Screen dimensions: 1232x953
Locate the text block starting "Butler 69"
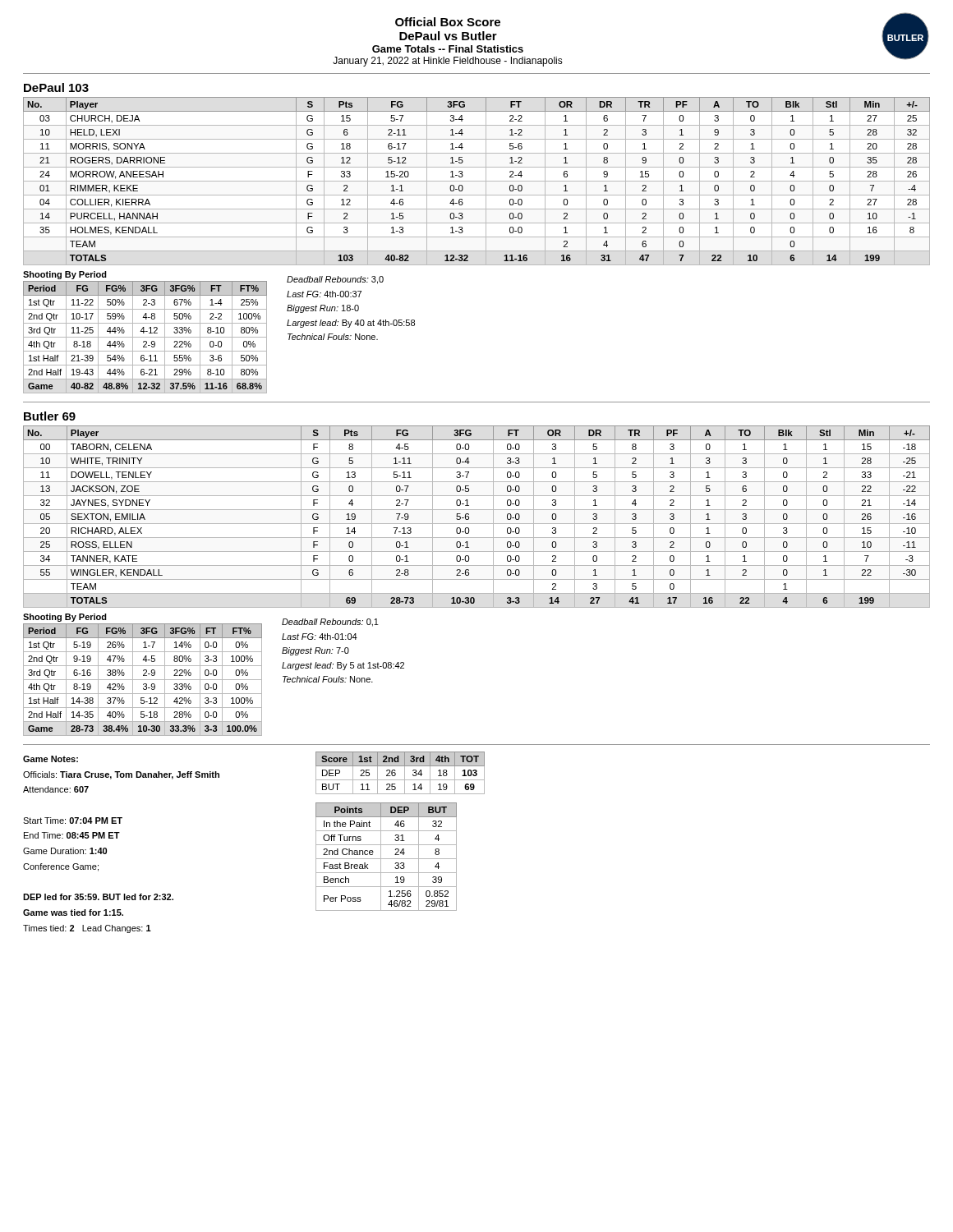coord(49,416)
